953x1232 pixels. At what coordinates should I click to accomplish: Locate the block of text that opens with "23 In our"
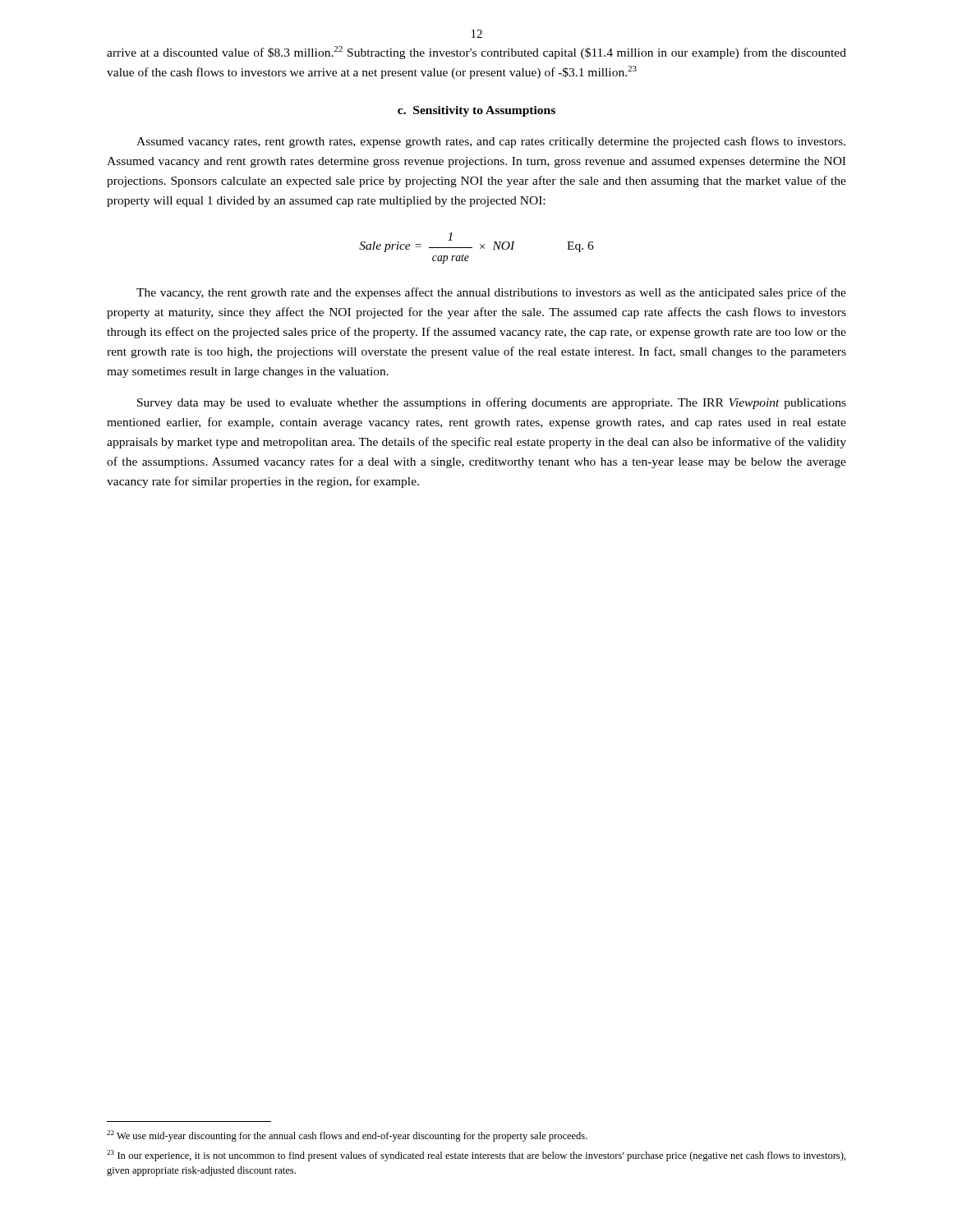pyautogui.click(x=476, y=1162)
